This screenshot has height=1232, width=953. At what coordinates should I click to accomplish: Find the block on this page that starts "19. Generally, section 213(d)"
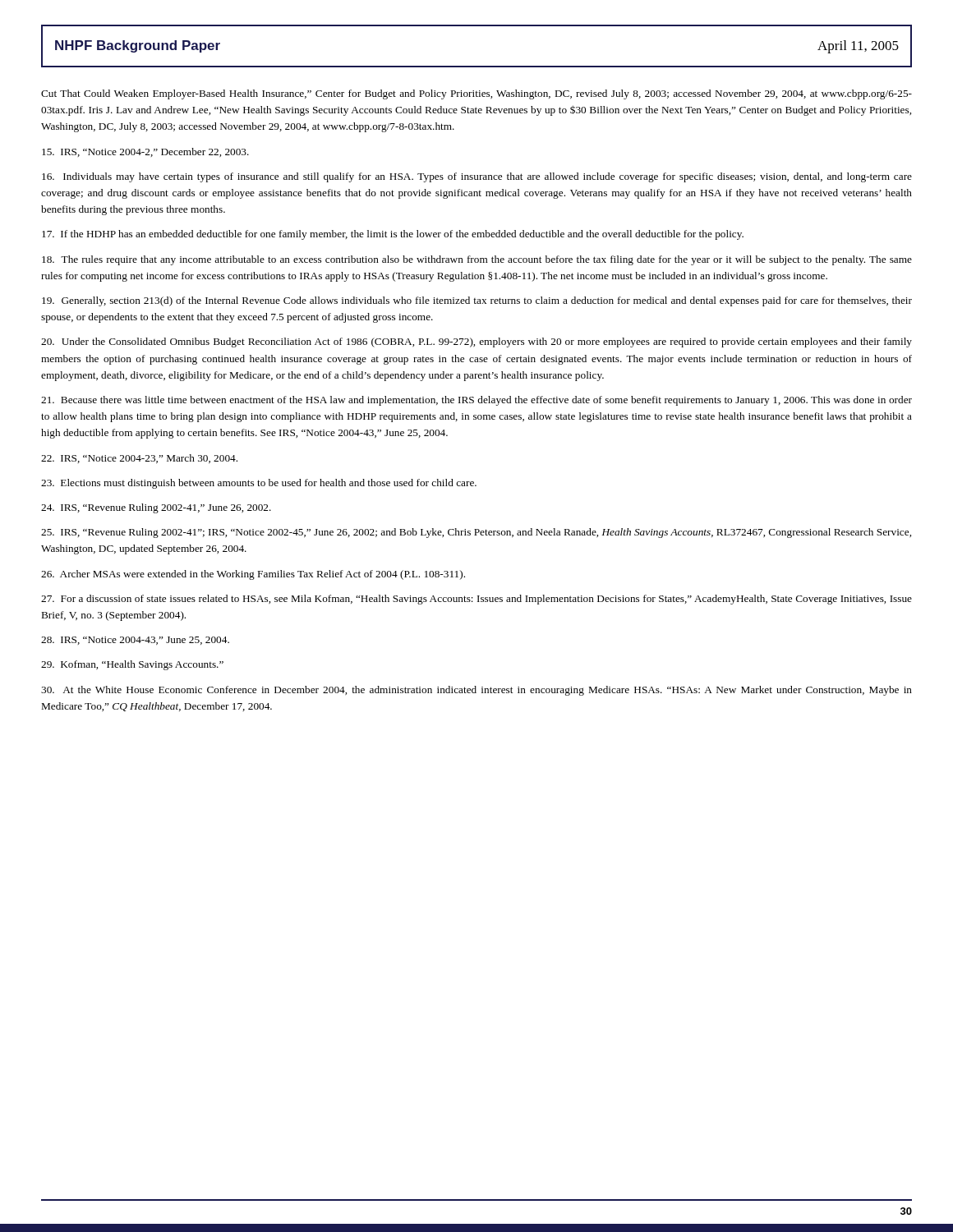(x=476, y=309)
